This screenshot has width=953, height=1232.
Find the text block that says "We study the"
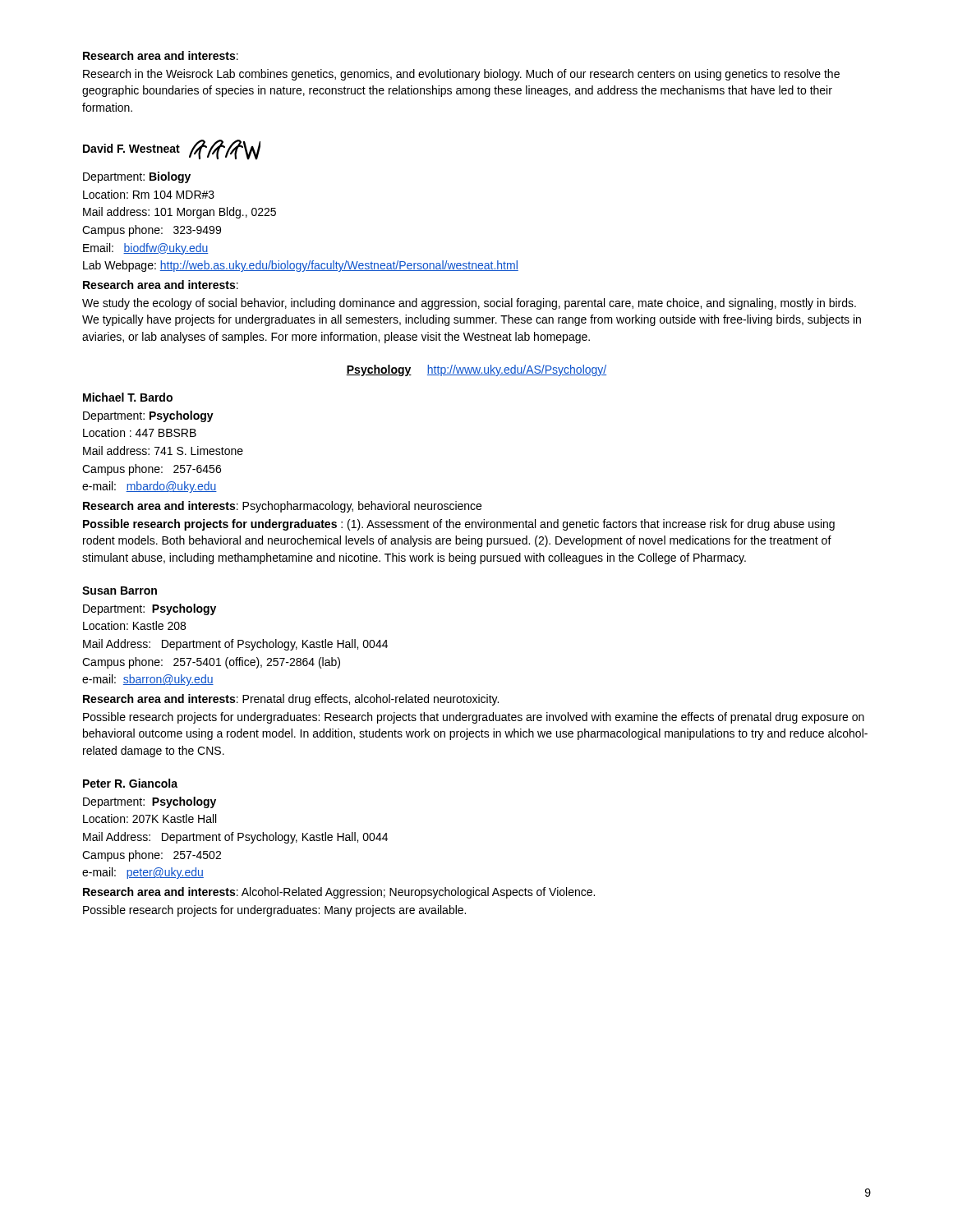coord(472,320)
